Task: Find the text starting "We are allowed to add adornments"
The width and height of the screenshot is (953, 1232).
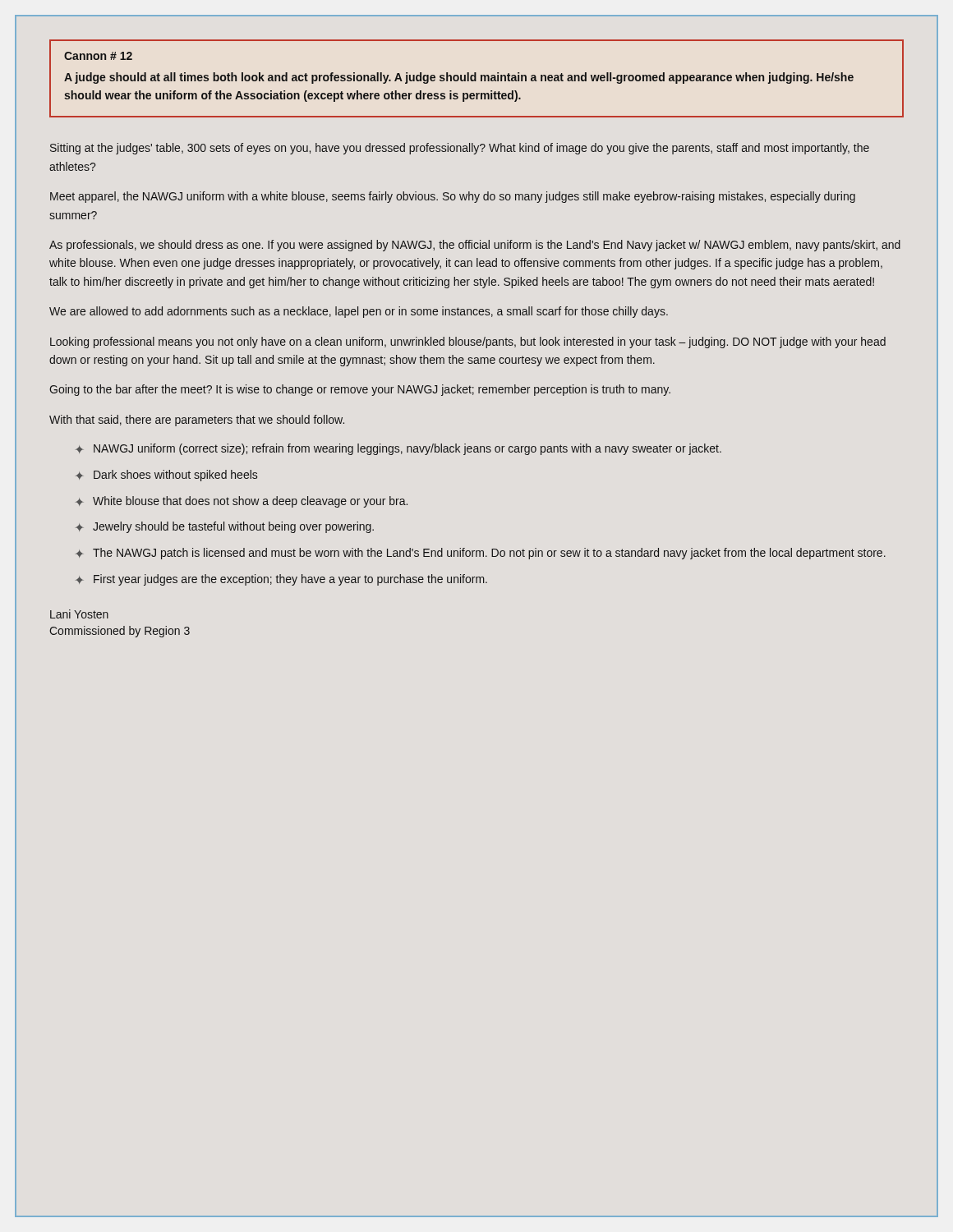Action: click(359, 311)
